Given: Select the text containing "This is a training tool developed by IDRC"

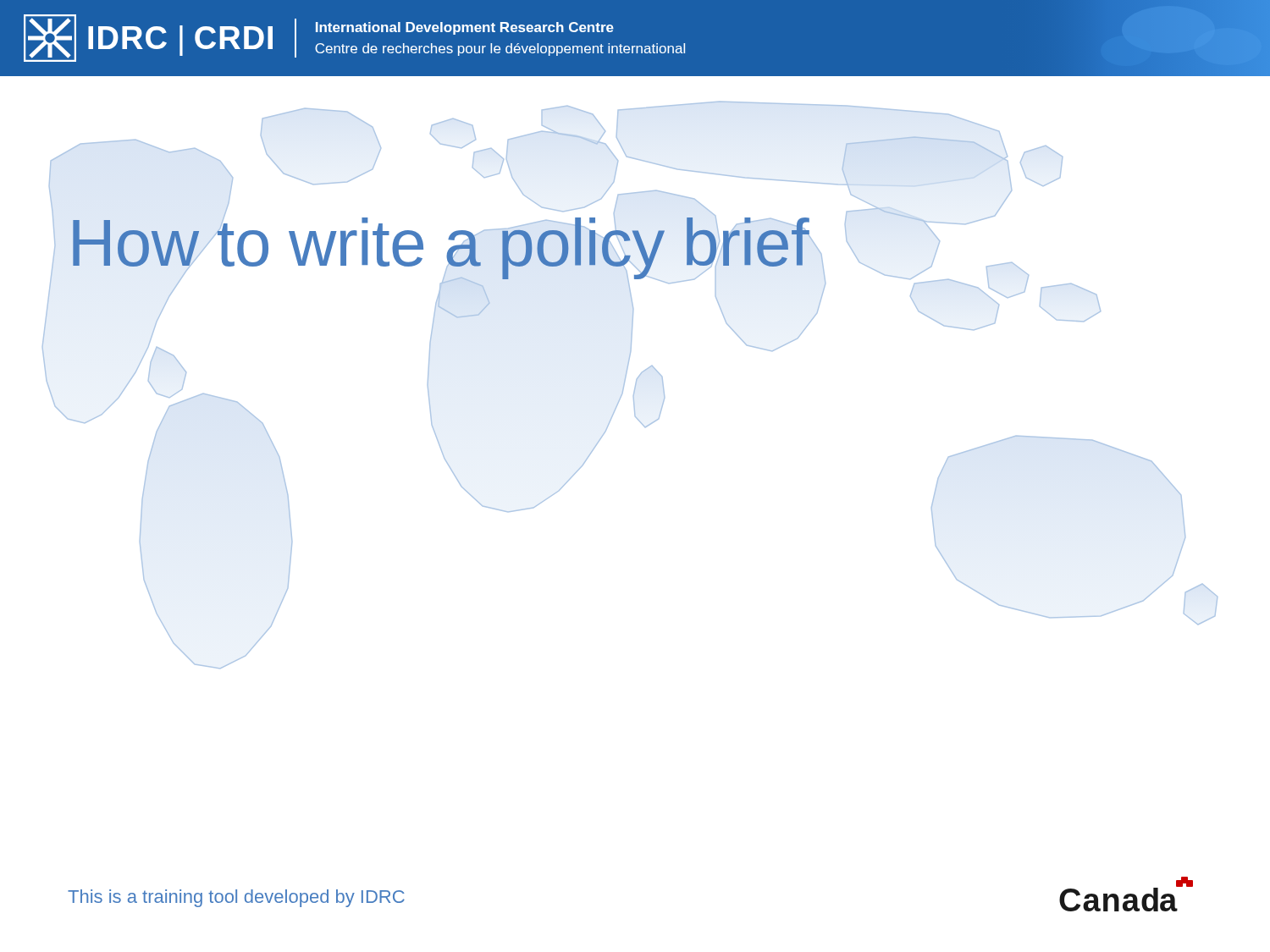Looking at the screenshot, I should [236, 897].
